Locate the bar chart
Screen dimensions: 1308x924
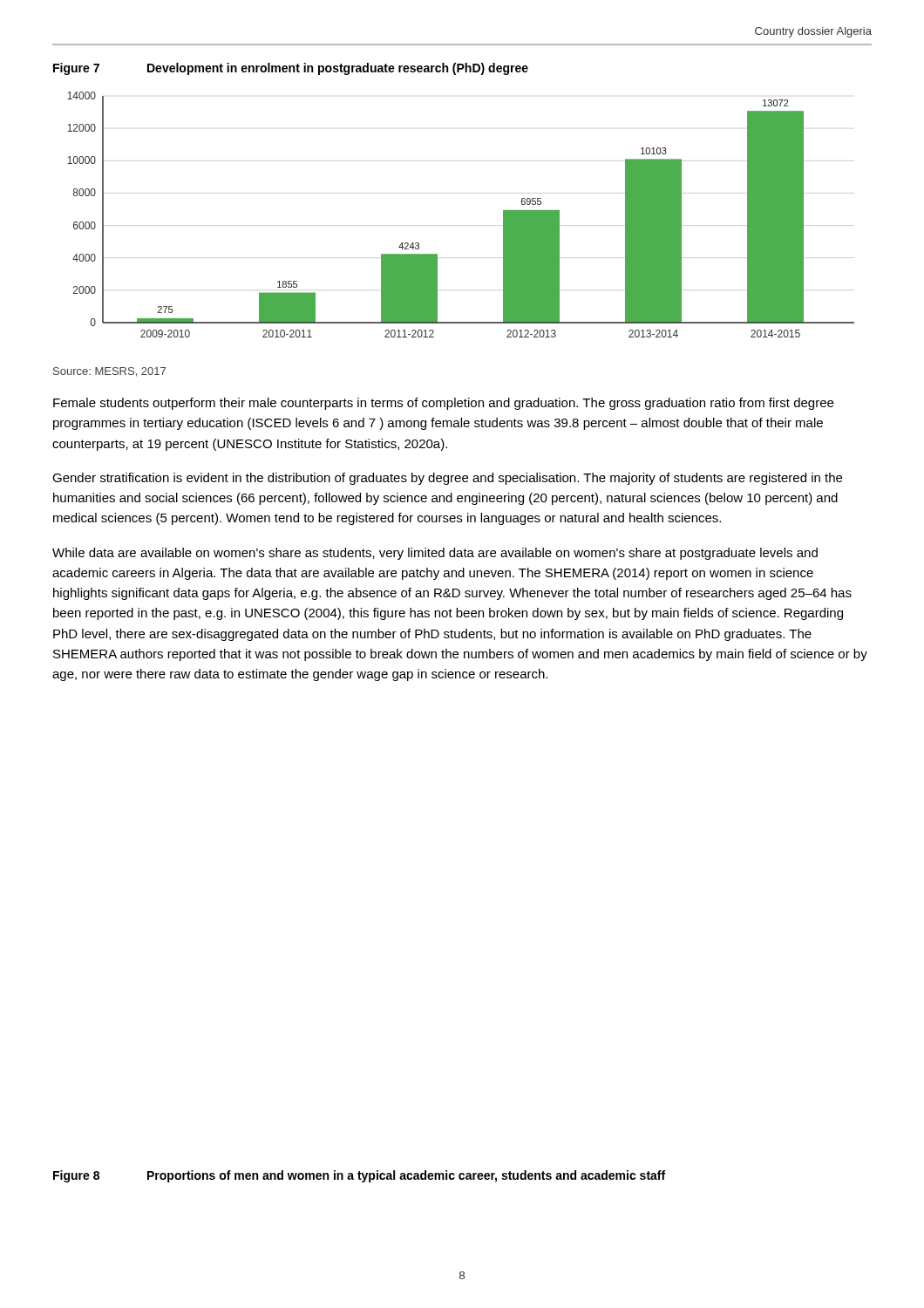coord(462,222)
